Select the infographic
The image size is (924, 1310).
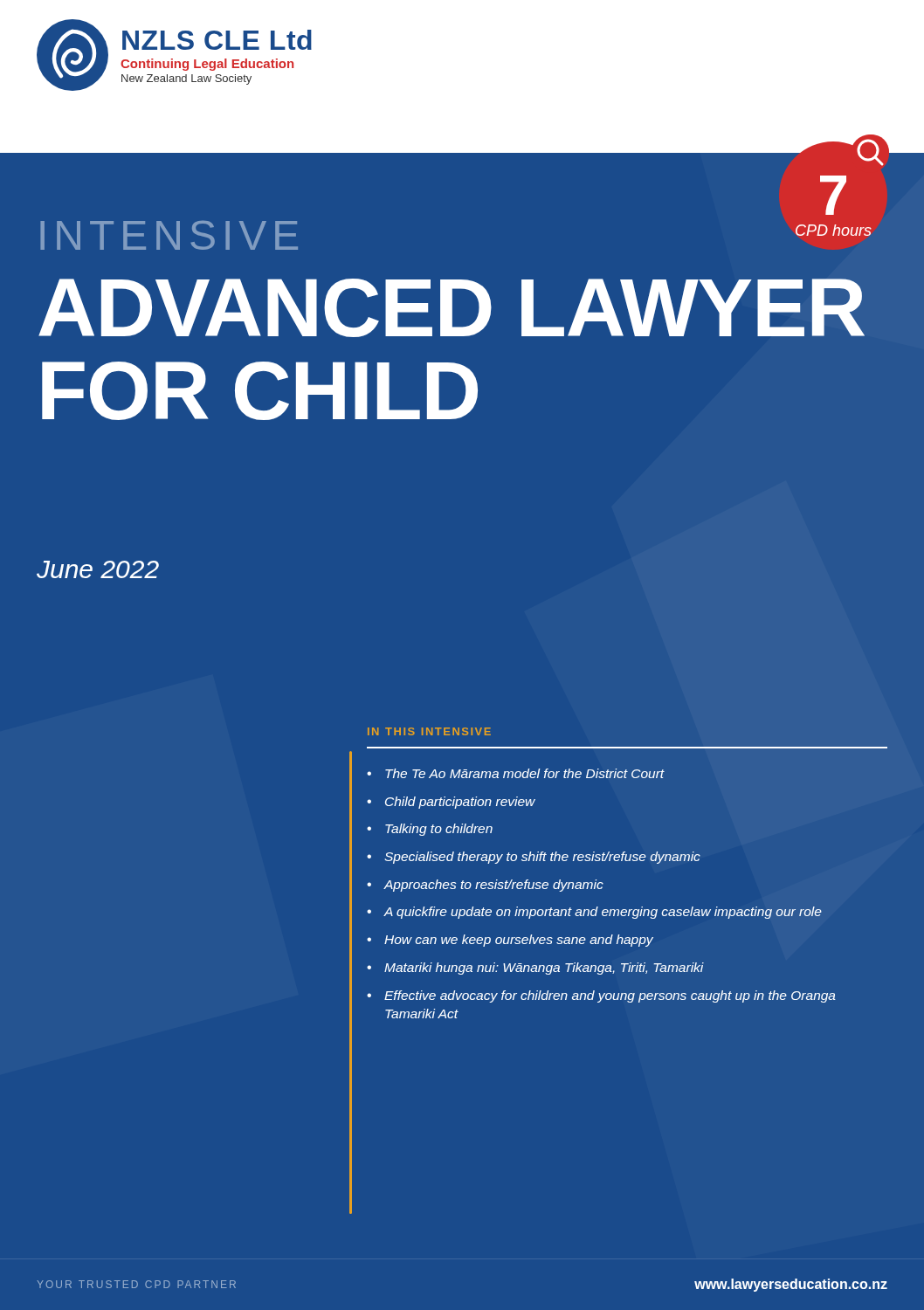[826, 182]
